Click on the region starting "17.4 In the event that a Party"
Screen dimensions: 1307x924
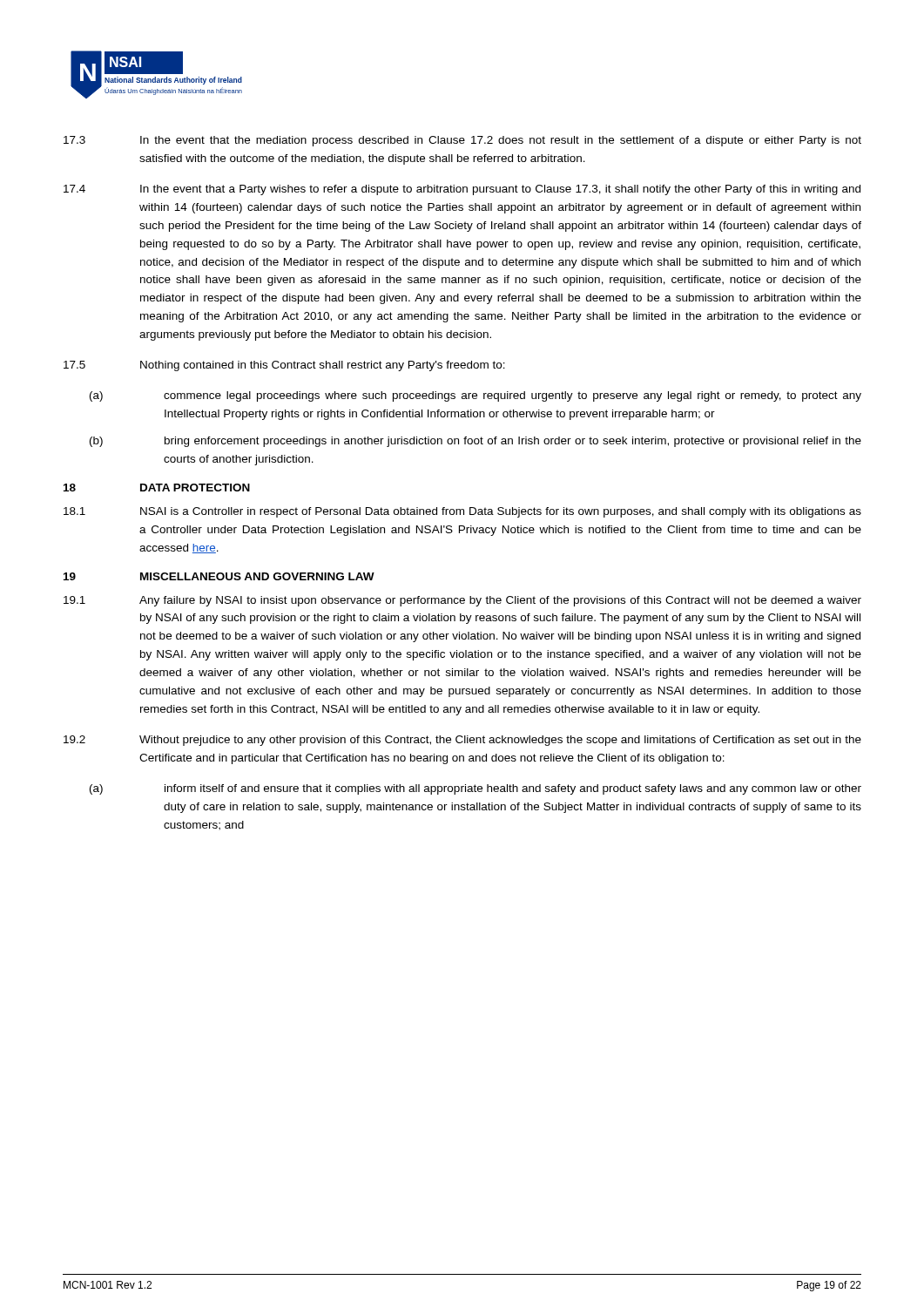(x=462, y=262)
